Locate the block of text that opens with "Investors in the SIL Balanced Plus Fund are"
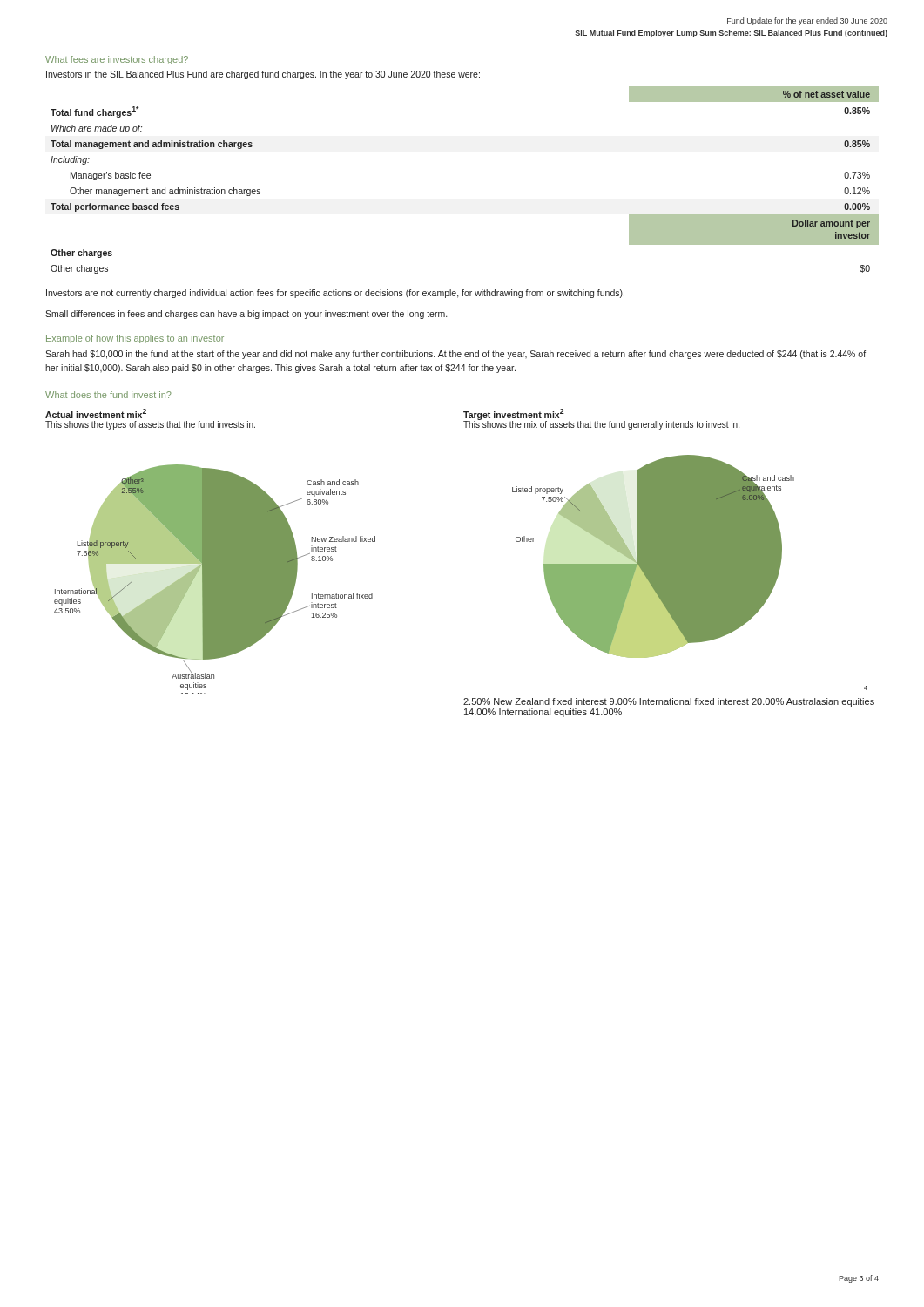 click(263, 74)
